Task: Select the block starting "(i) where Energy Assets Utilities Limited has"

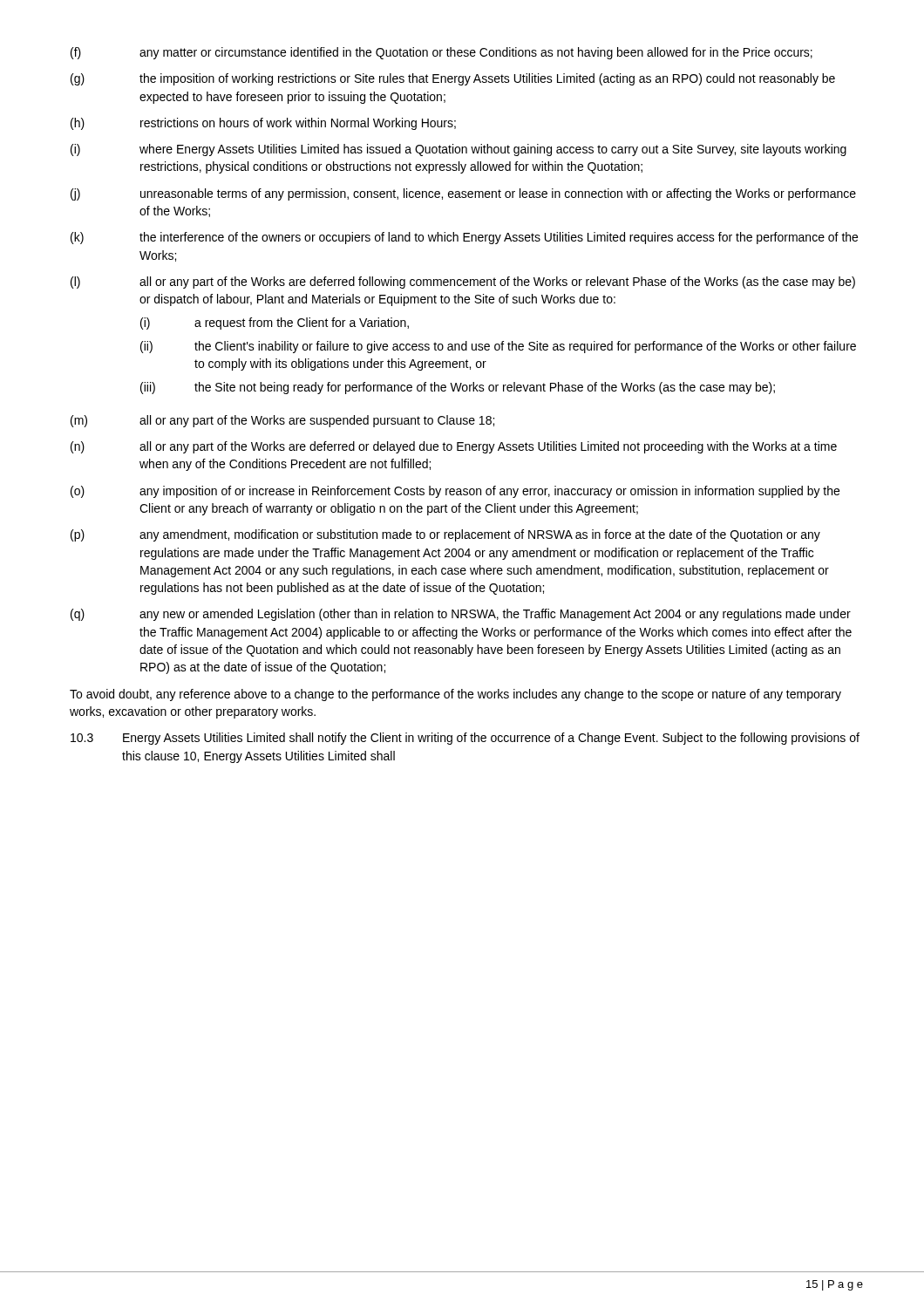Action: (x=466, y=158)
